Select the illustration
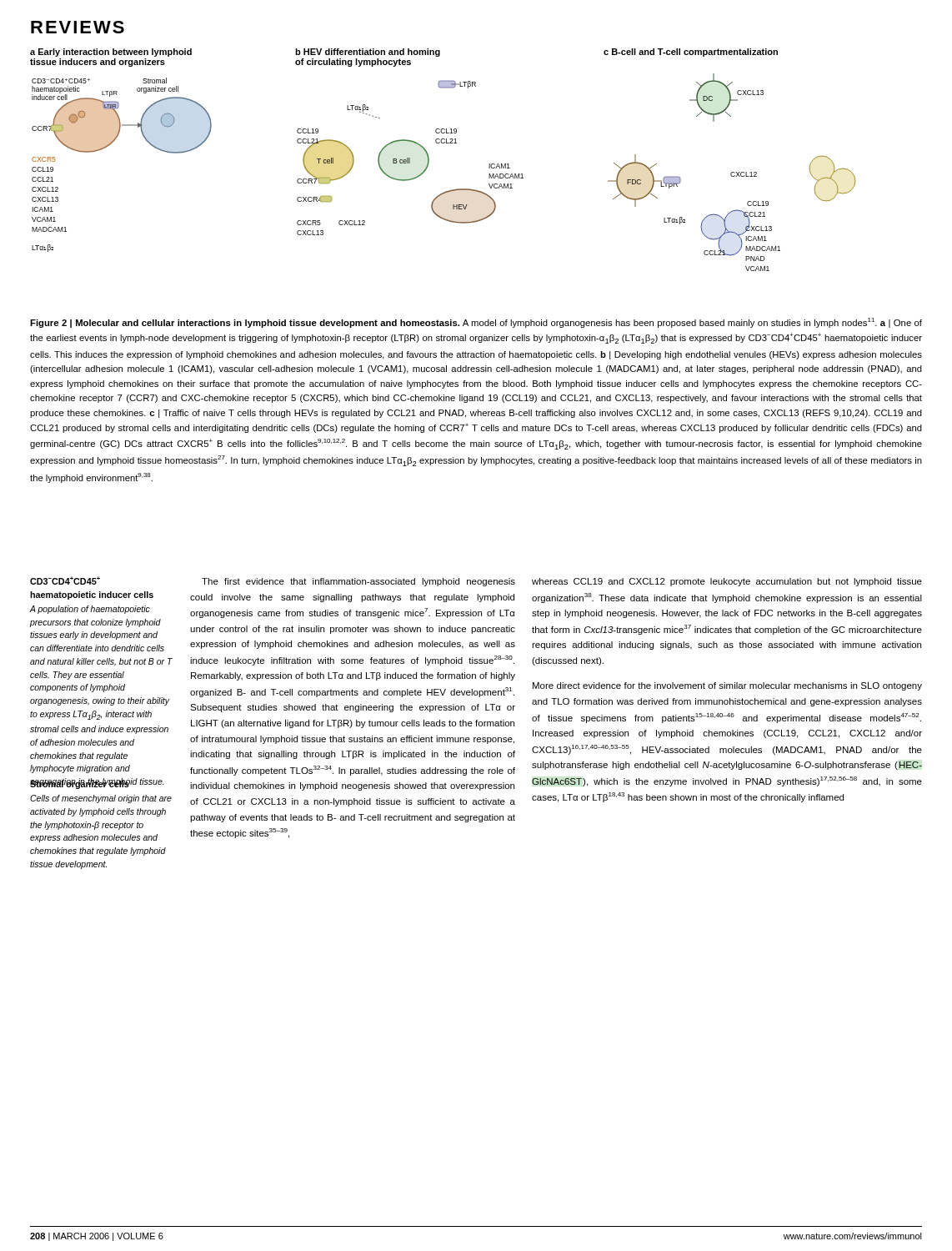Image resolution: width=952 pixels, height=1251 pixels. pos(476,177)
